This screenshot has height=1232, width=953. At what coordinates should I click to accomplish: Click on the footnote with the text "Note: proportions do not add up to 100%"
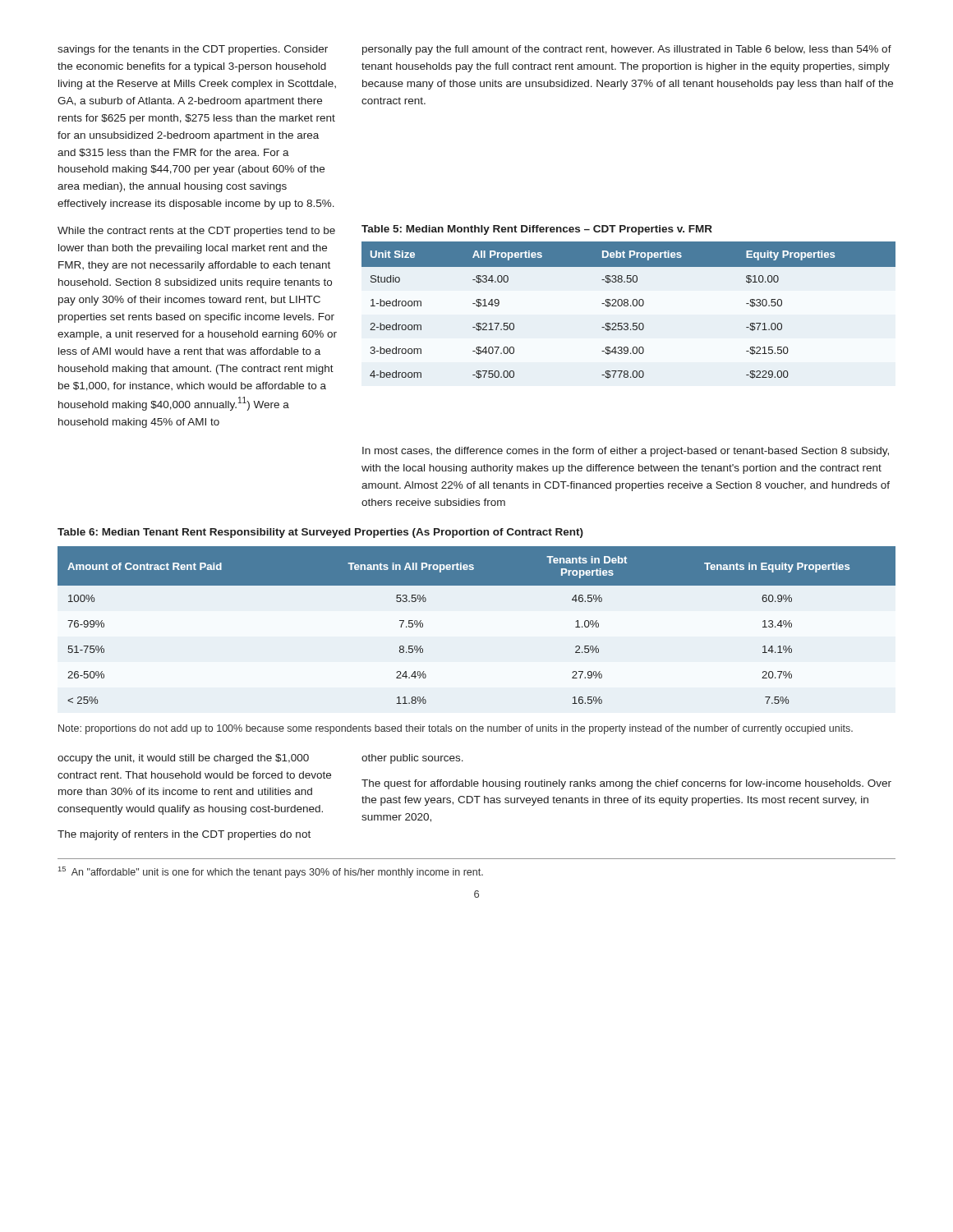point(455,729)
